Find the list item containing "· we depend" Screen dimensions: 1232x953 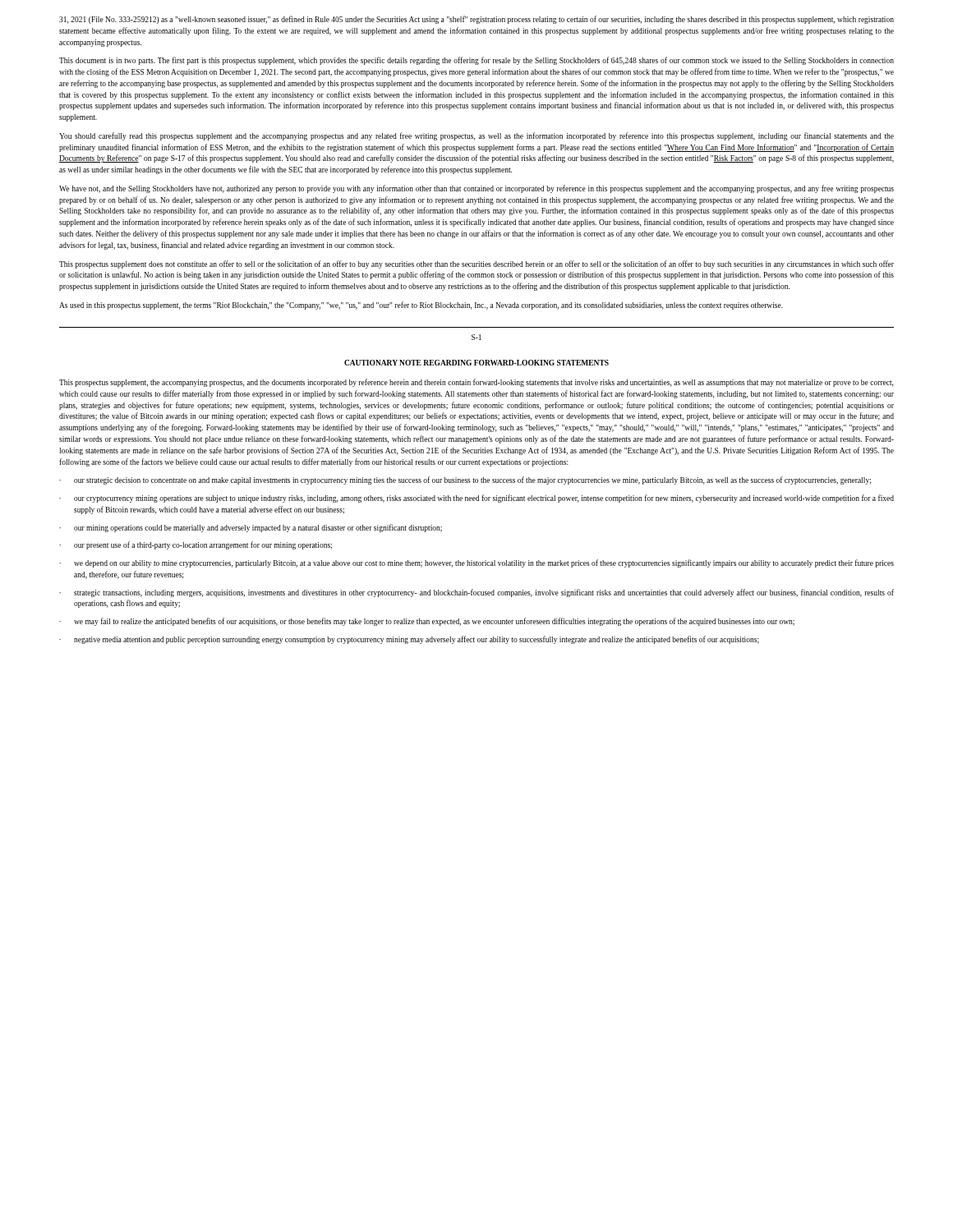(x=476, y=570)
